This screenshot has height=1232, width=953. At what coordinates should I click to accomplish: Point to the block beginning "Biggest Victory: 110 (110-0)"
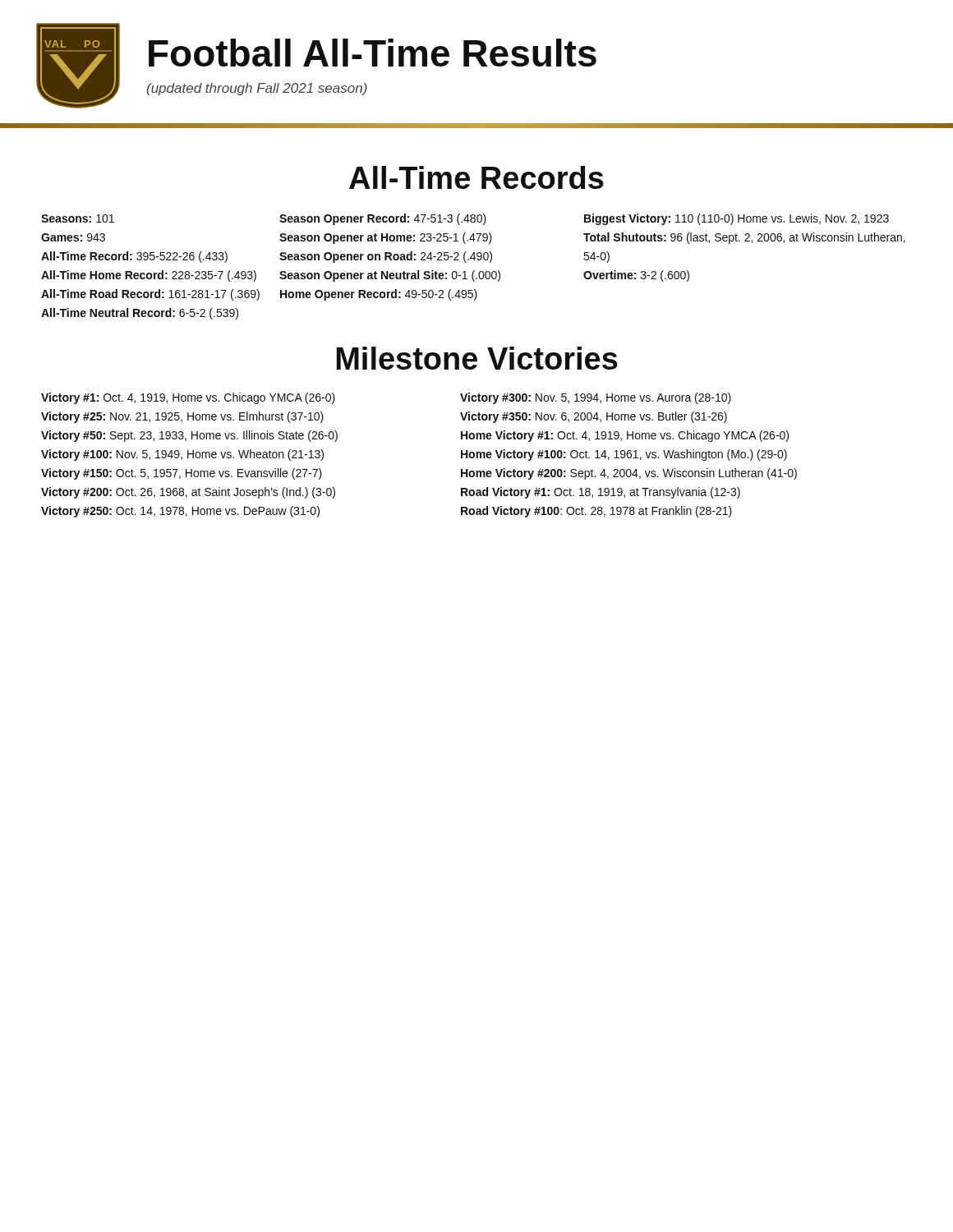tap(748, 247)
